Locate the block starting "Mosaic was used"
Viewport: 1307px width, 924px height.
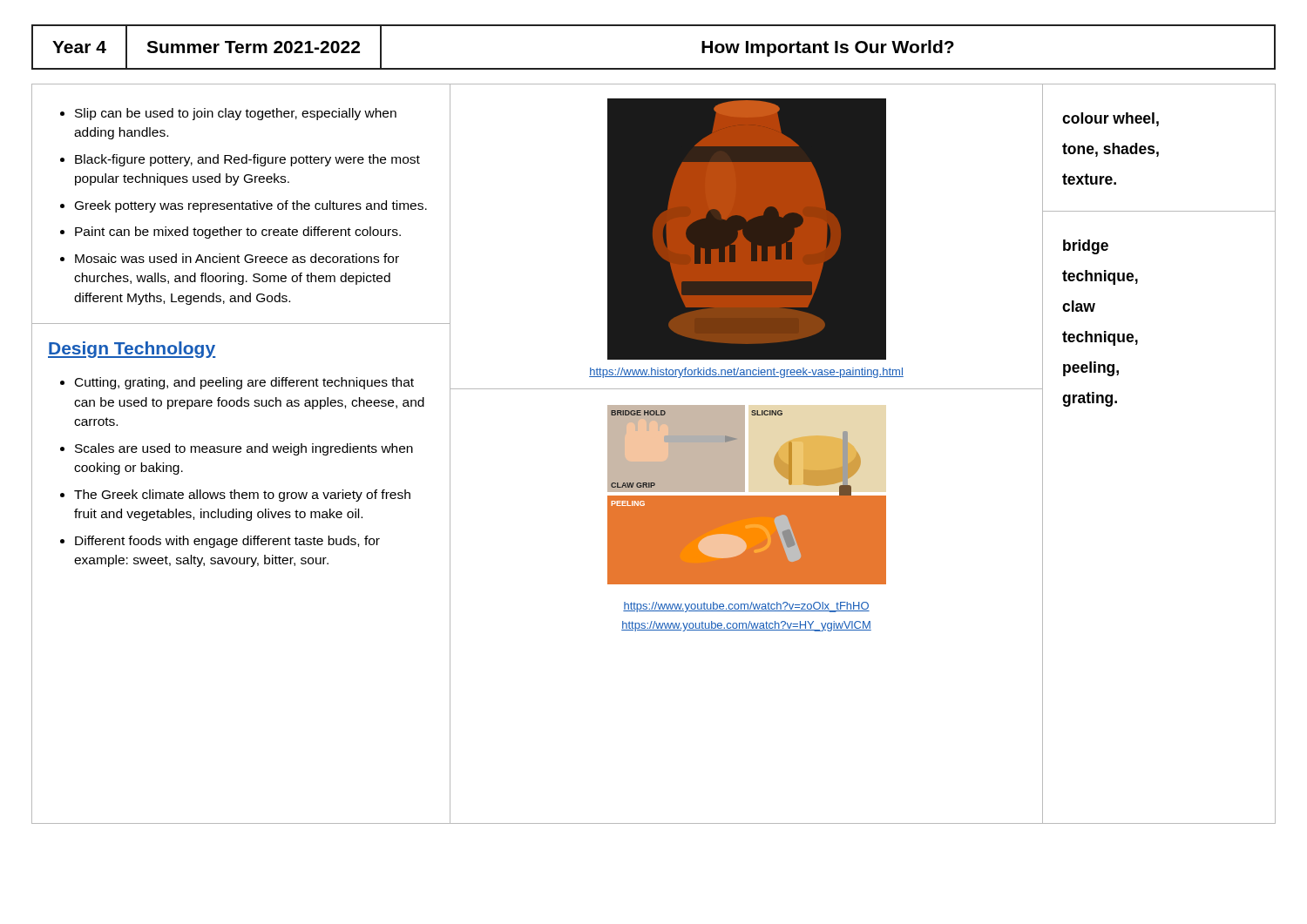pyautogui.click(x=237, y=278)
